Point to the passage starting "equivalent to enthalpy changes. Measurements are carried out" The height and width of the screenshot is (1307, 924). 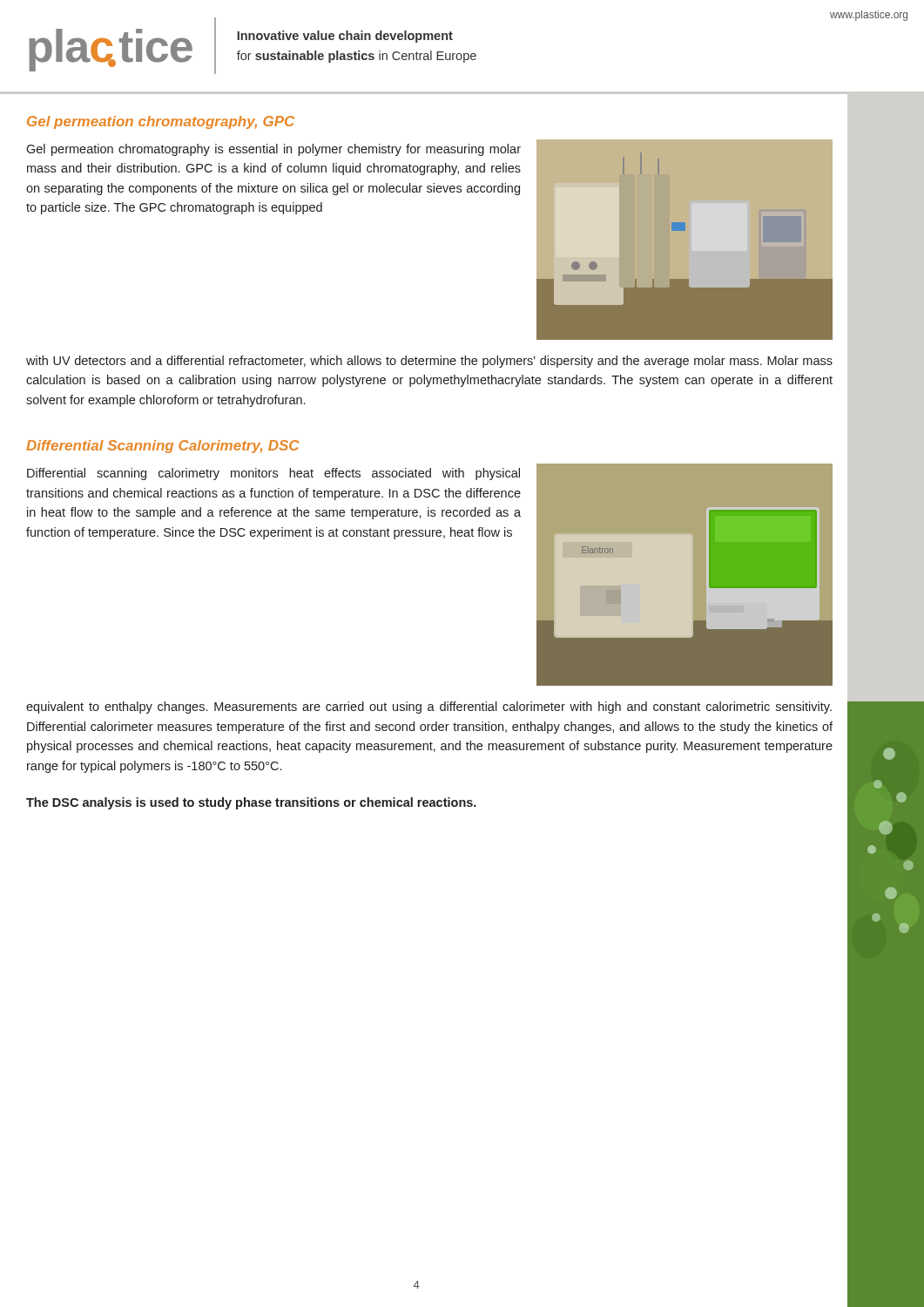(x=429, y=737)
